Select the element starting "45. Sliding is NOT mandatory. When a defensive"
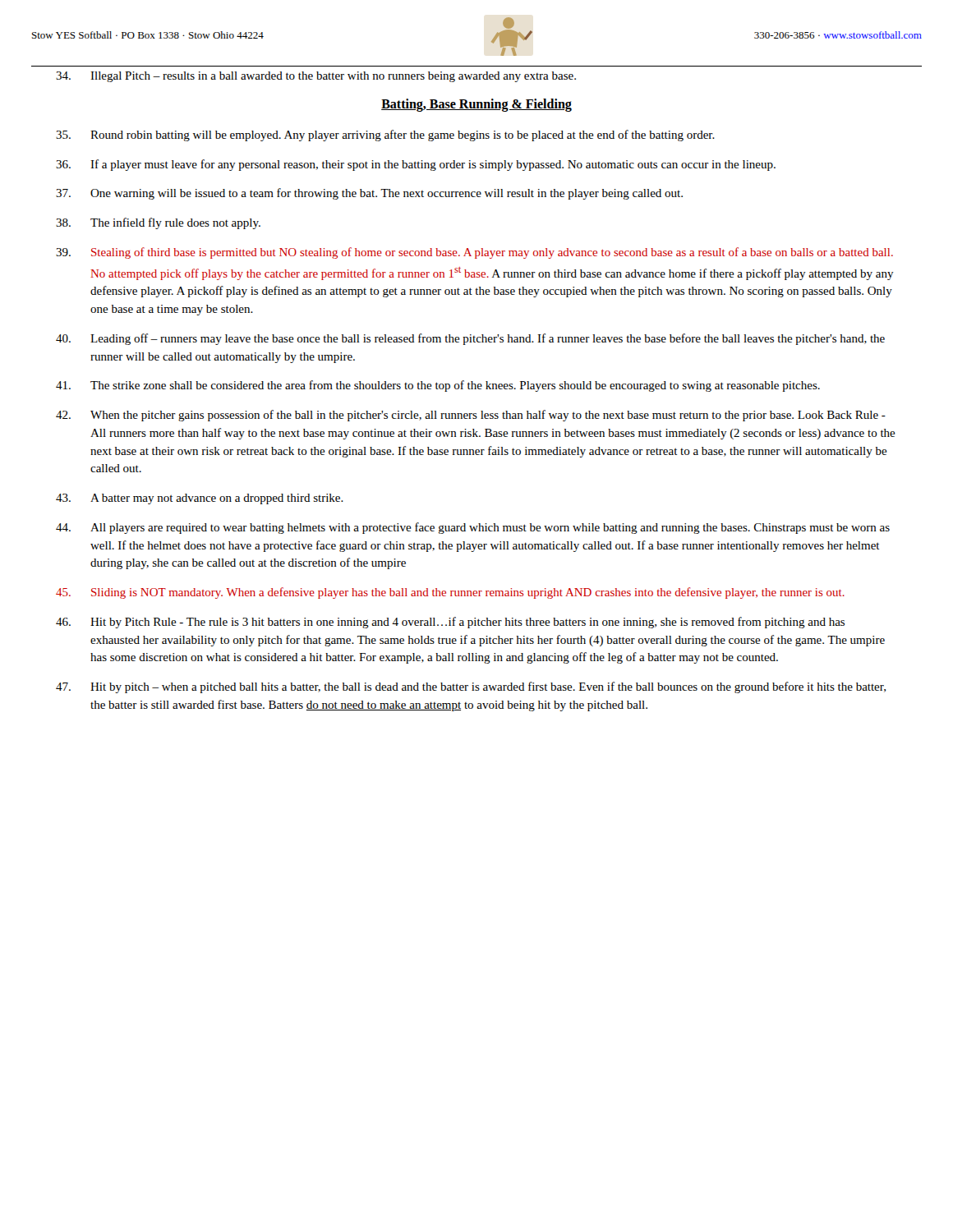The width and height of the screenshot is (953, 1232). [x=476, y=593]
